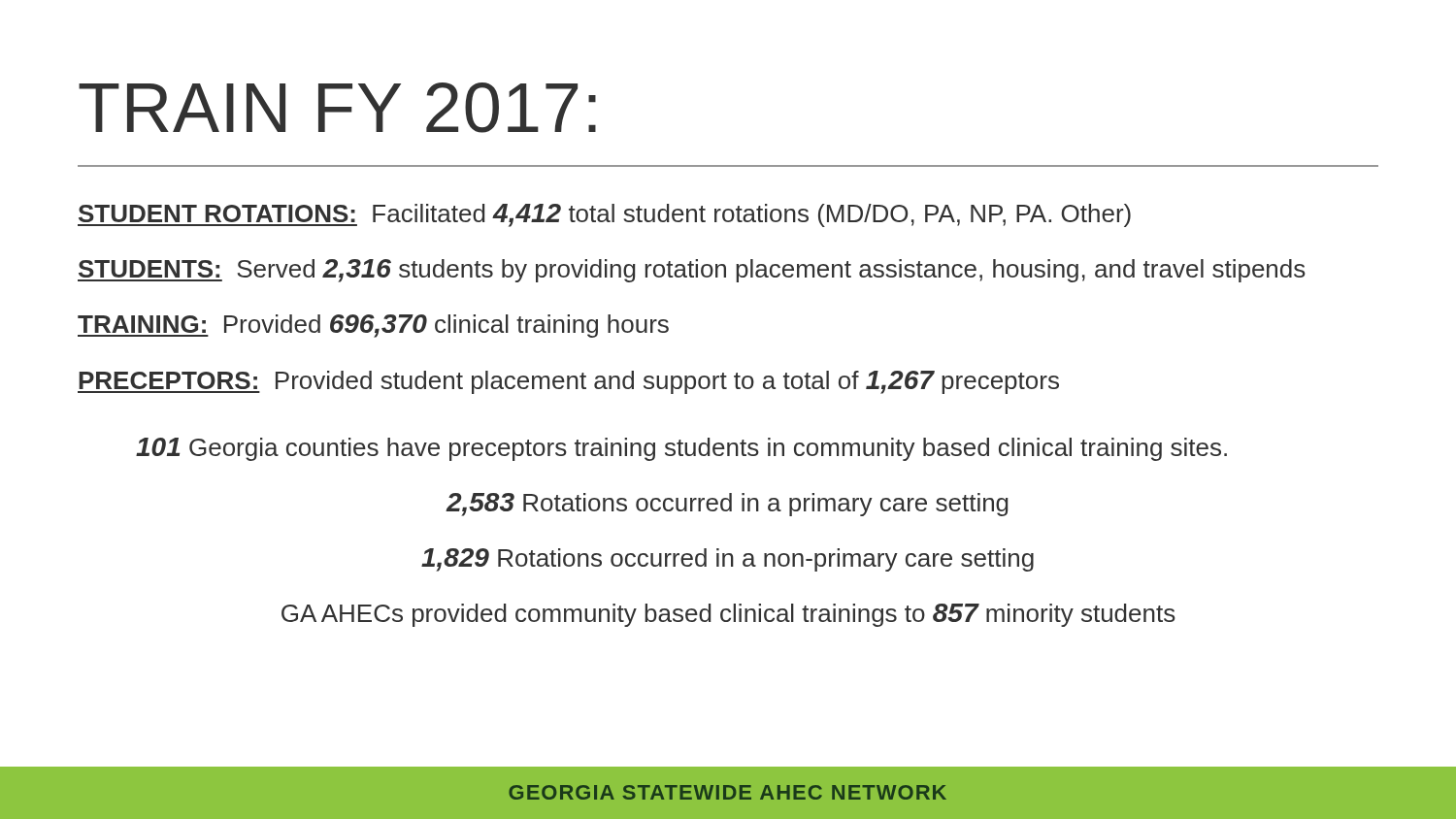
Task: Find the text that reads "1,829 Rotations occurred in a non-primary care setting"
Action: 728,558
